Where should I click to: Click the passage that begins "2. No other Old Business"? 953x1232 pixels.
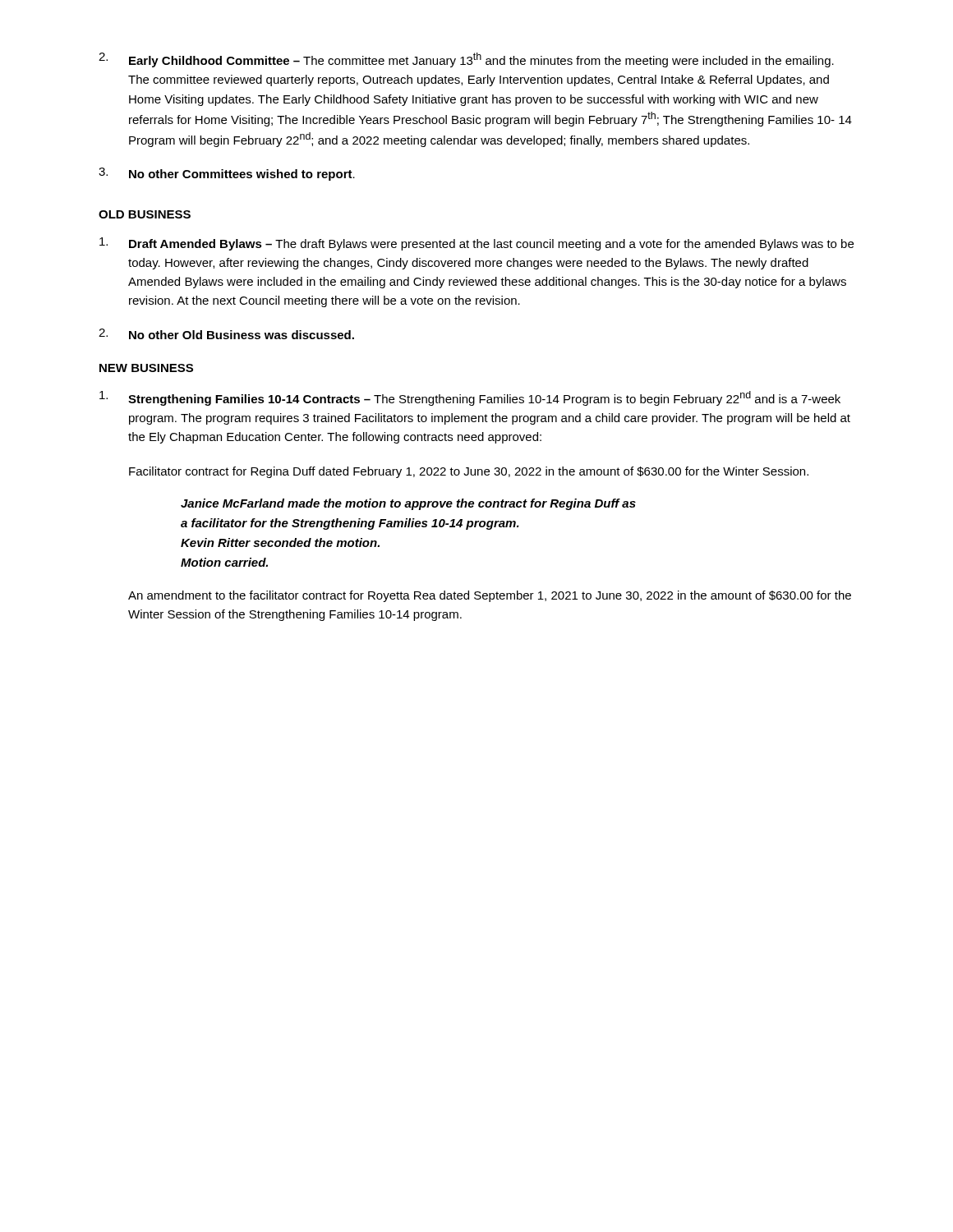click(x=226, y=334)
